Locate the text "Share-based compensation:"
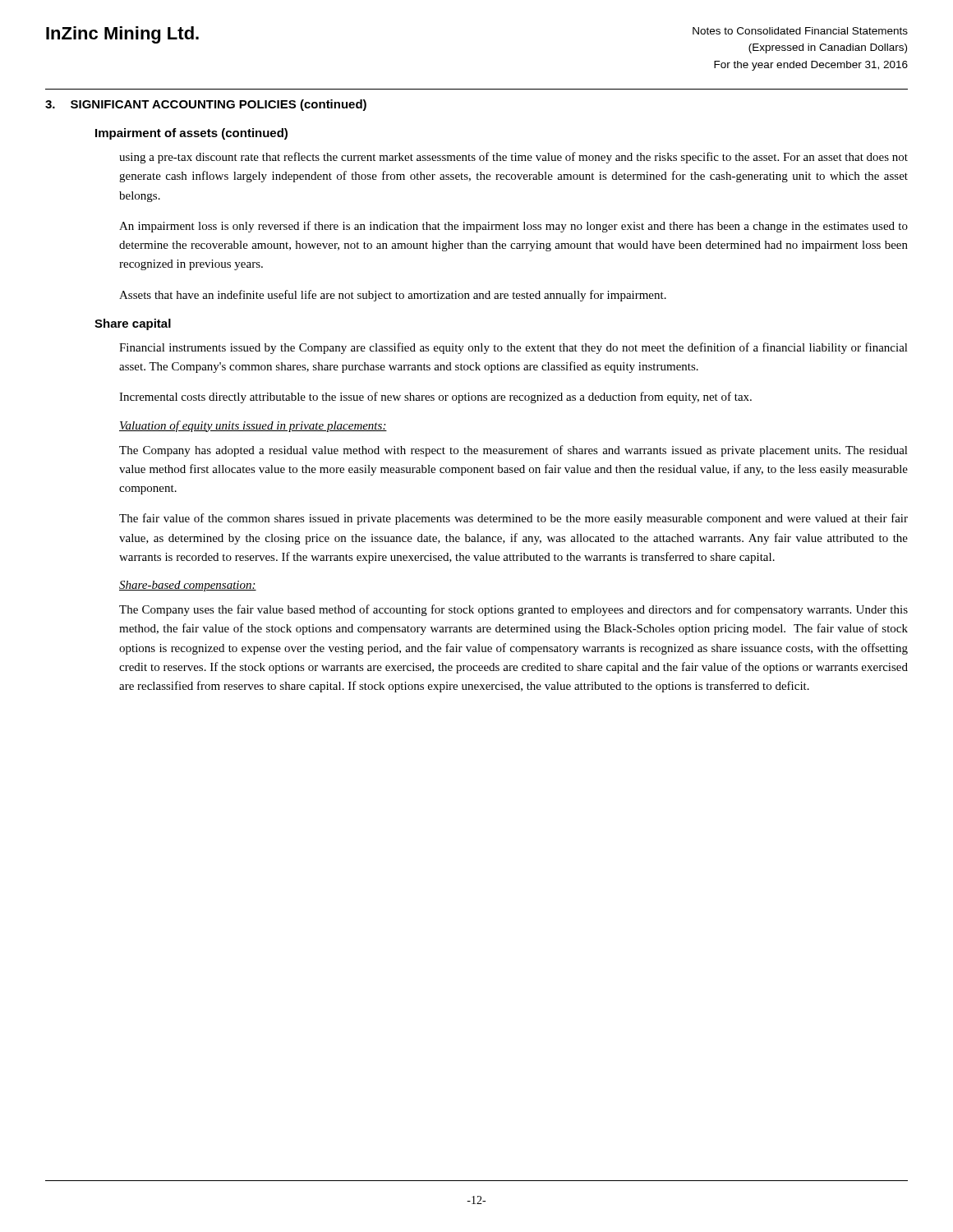The image size is (953, 1232). click(188, 585)
